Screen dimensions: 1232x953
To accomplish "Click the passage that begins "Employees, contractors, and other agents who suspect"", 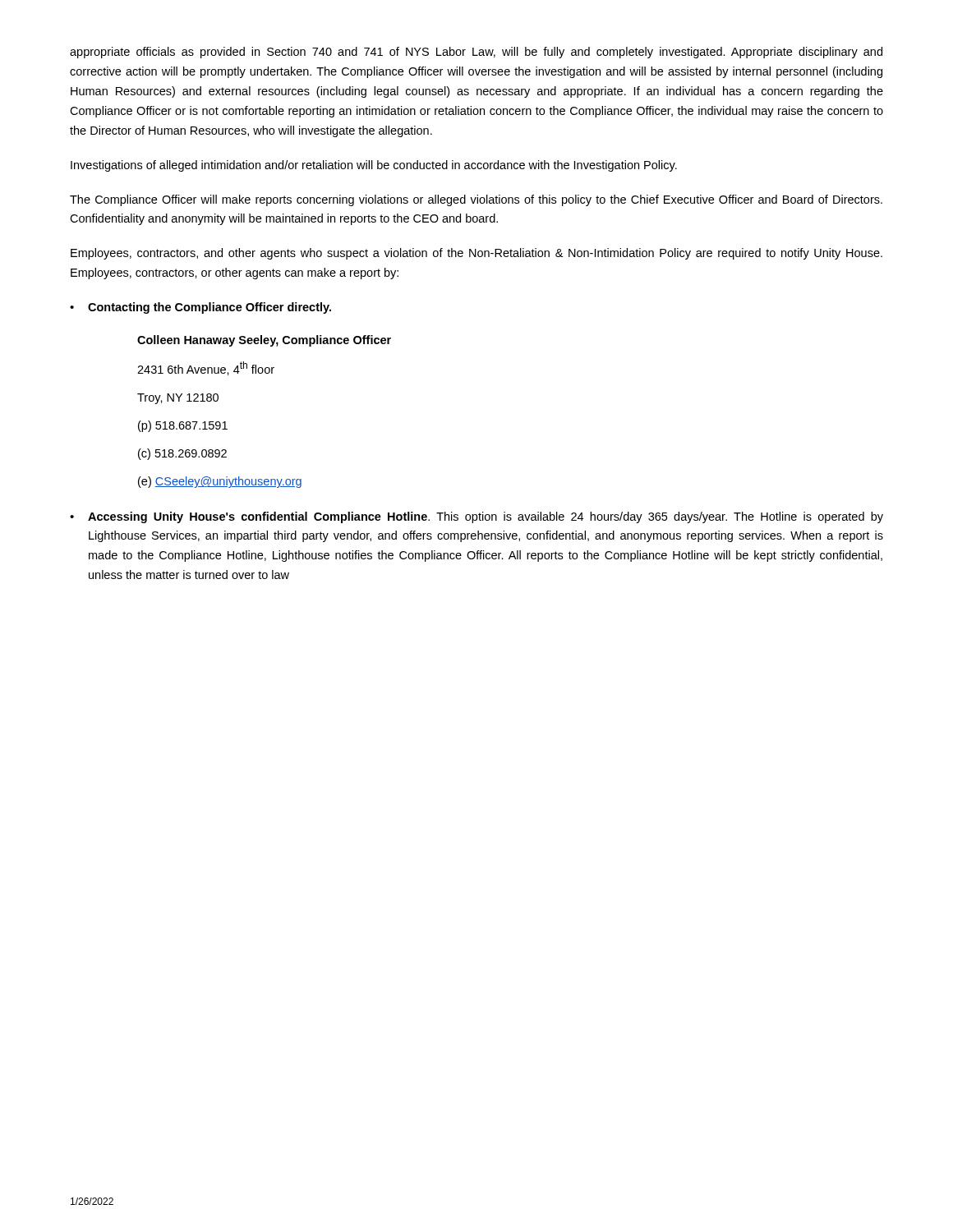I will [x=476, y=263].
